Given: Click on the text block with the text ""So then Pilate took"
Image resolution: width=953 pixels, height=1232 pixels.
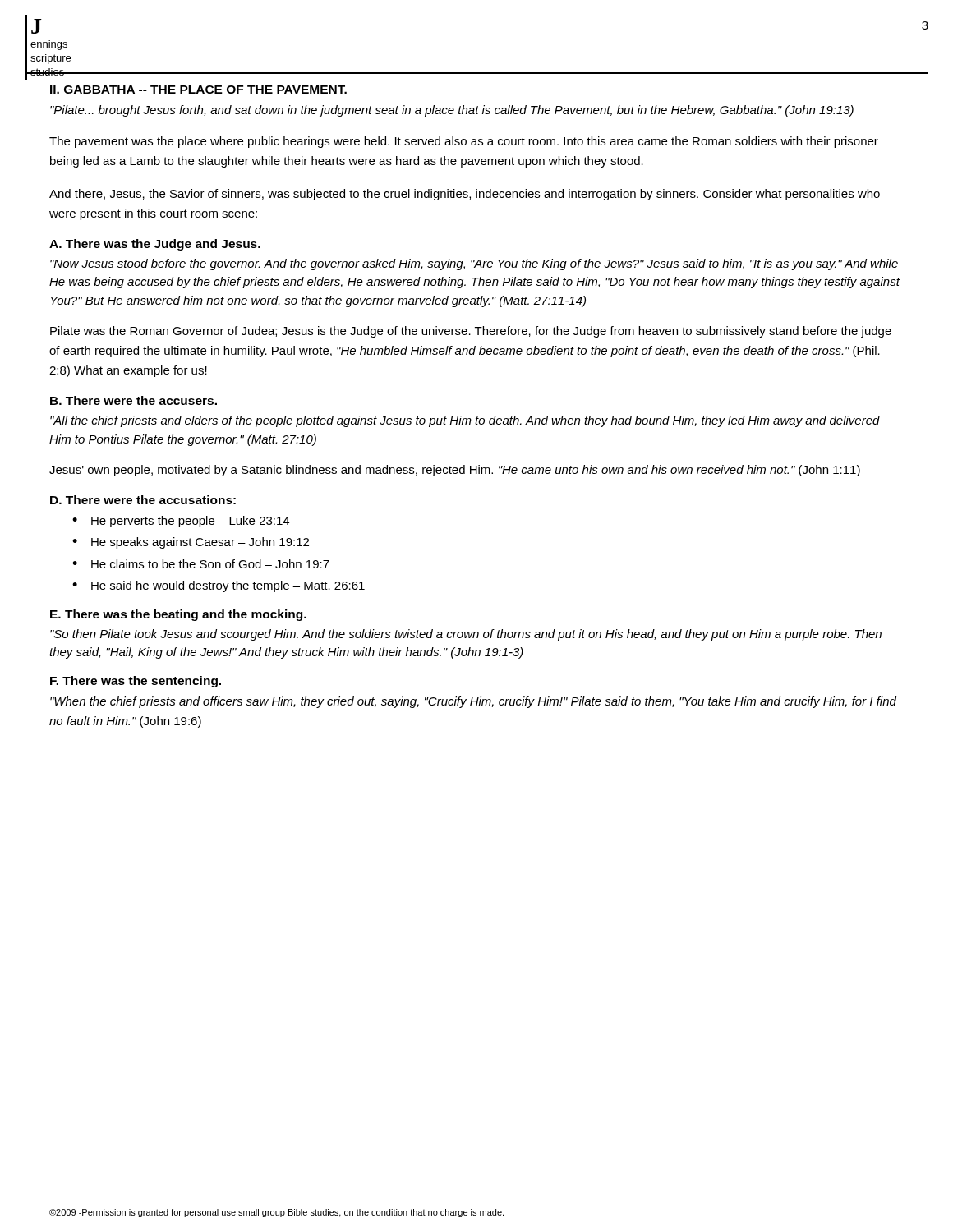Looking at the screenshot, I should [x=466, y=643].
